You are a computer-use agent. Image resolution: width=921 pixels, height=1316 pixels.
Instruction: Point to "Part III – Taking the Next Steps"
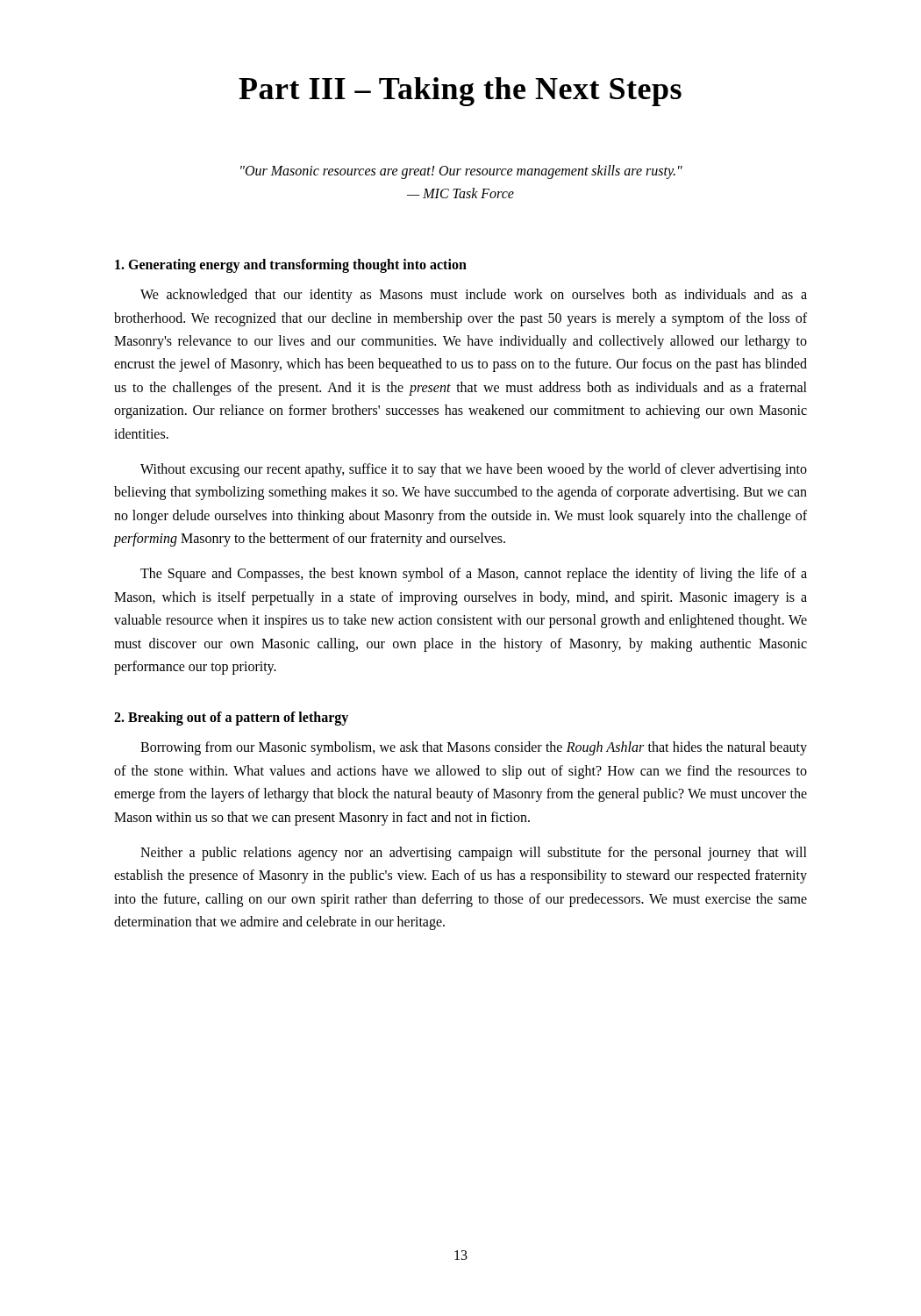pyautogui.click(x=460, y=89)
